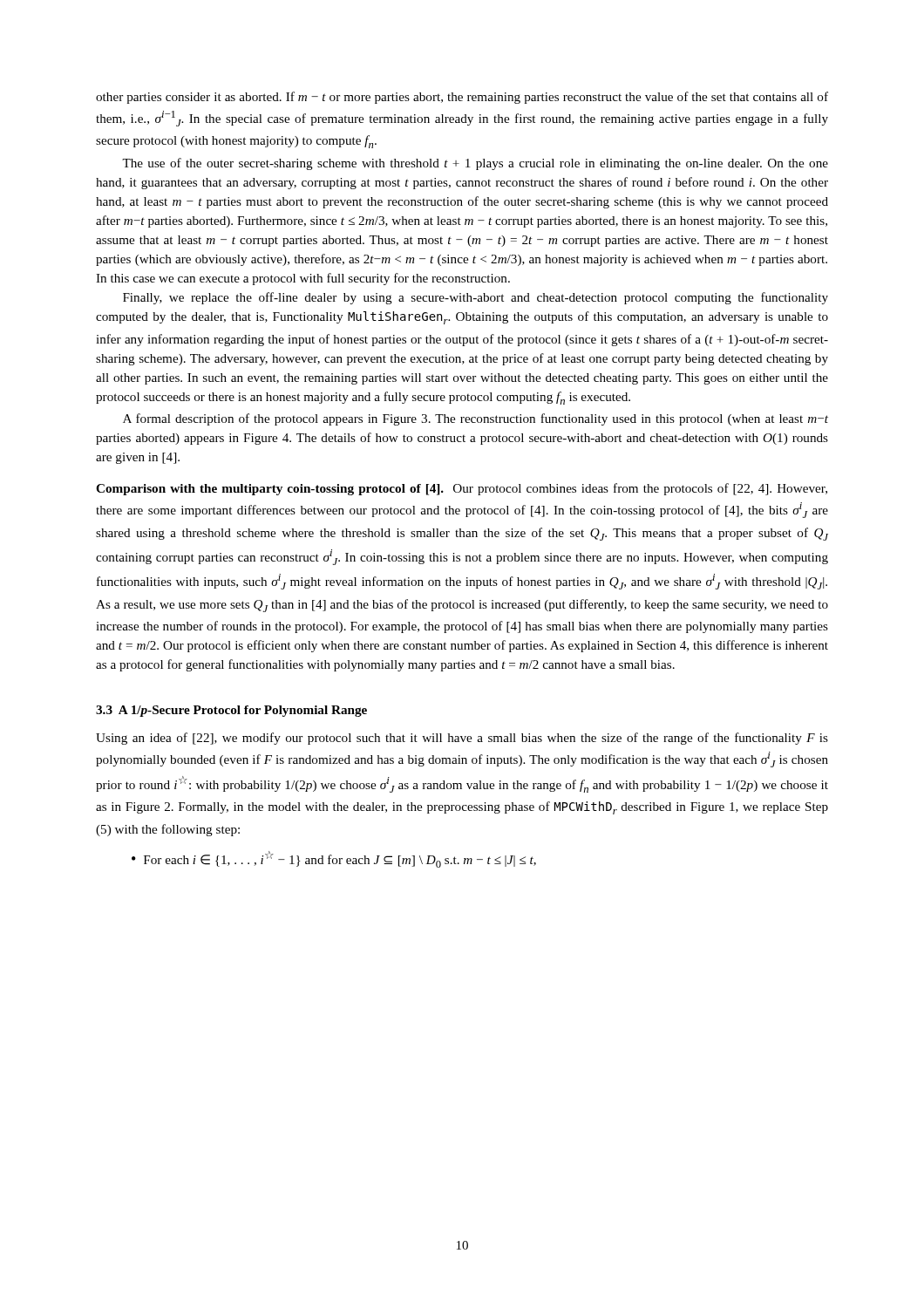Image resolution: width=924 pixels, height=1308 pixels.
Task: Click the passage that begins "The use of the outer"
Action: 462,221
